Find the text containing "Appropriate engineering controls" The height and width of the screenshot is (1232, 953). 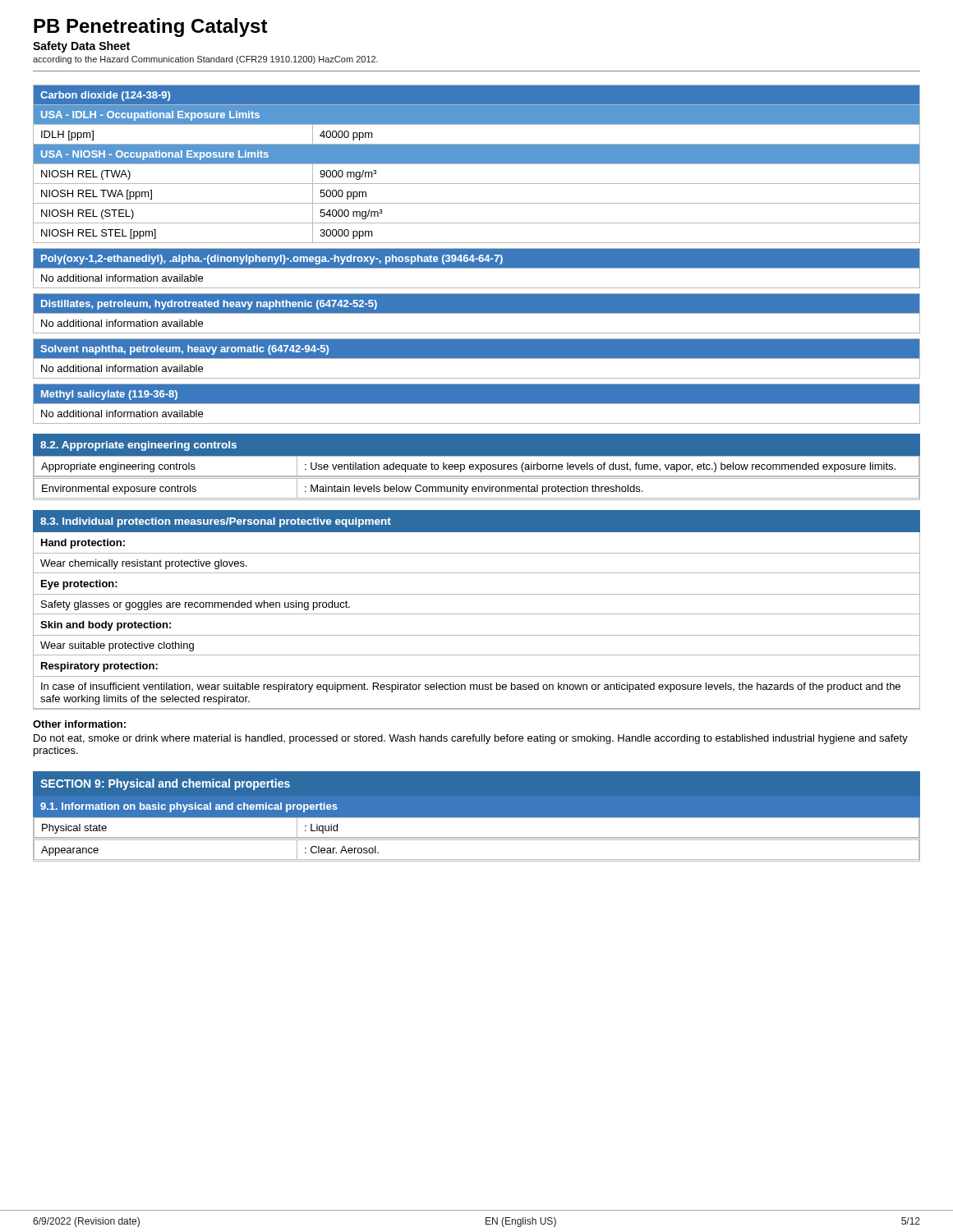tap(118, 466)
